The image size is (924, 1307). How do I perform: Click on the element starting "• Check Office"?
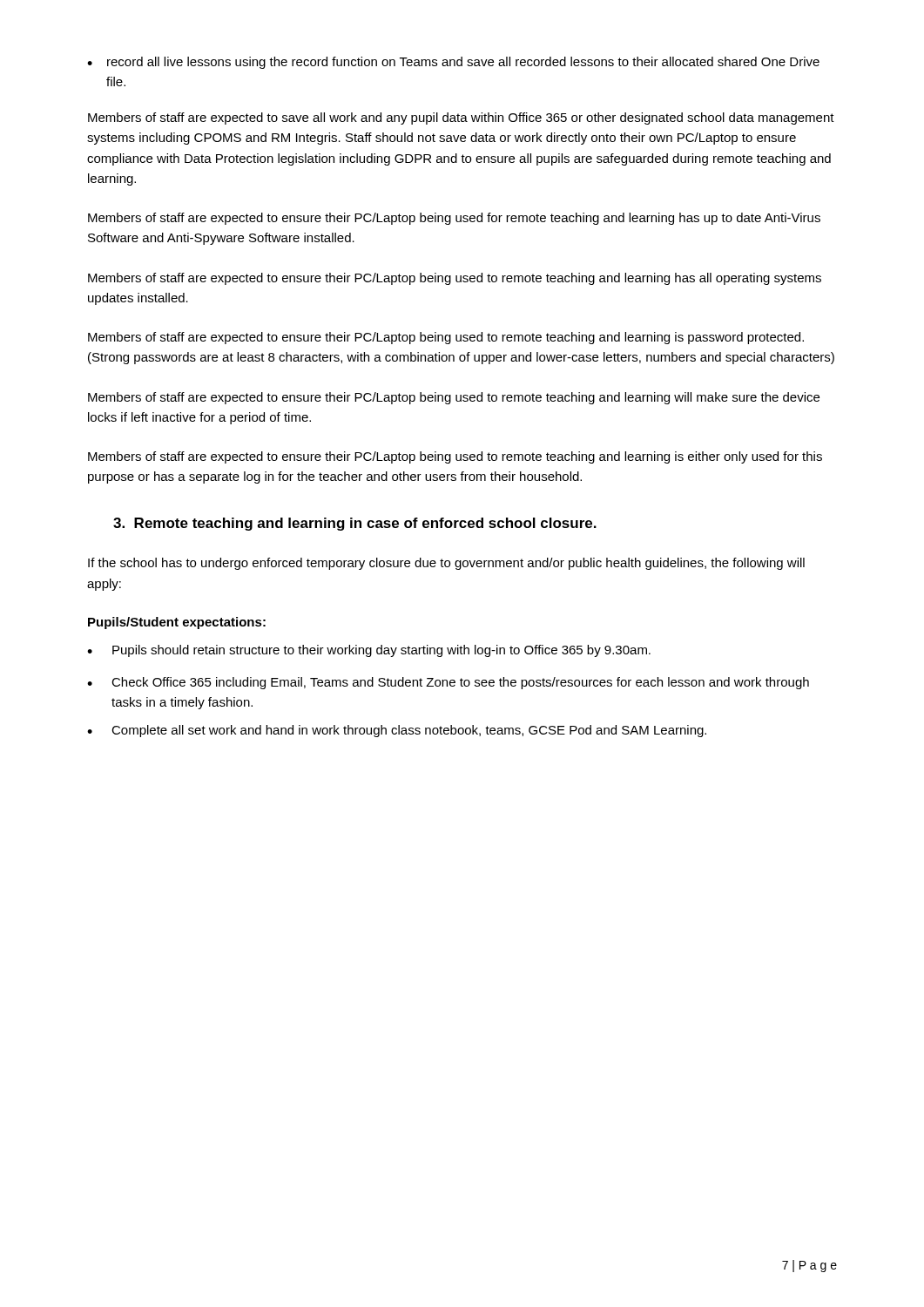tap(462, 693)
